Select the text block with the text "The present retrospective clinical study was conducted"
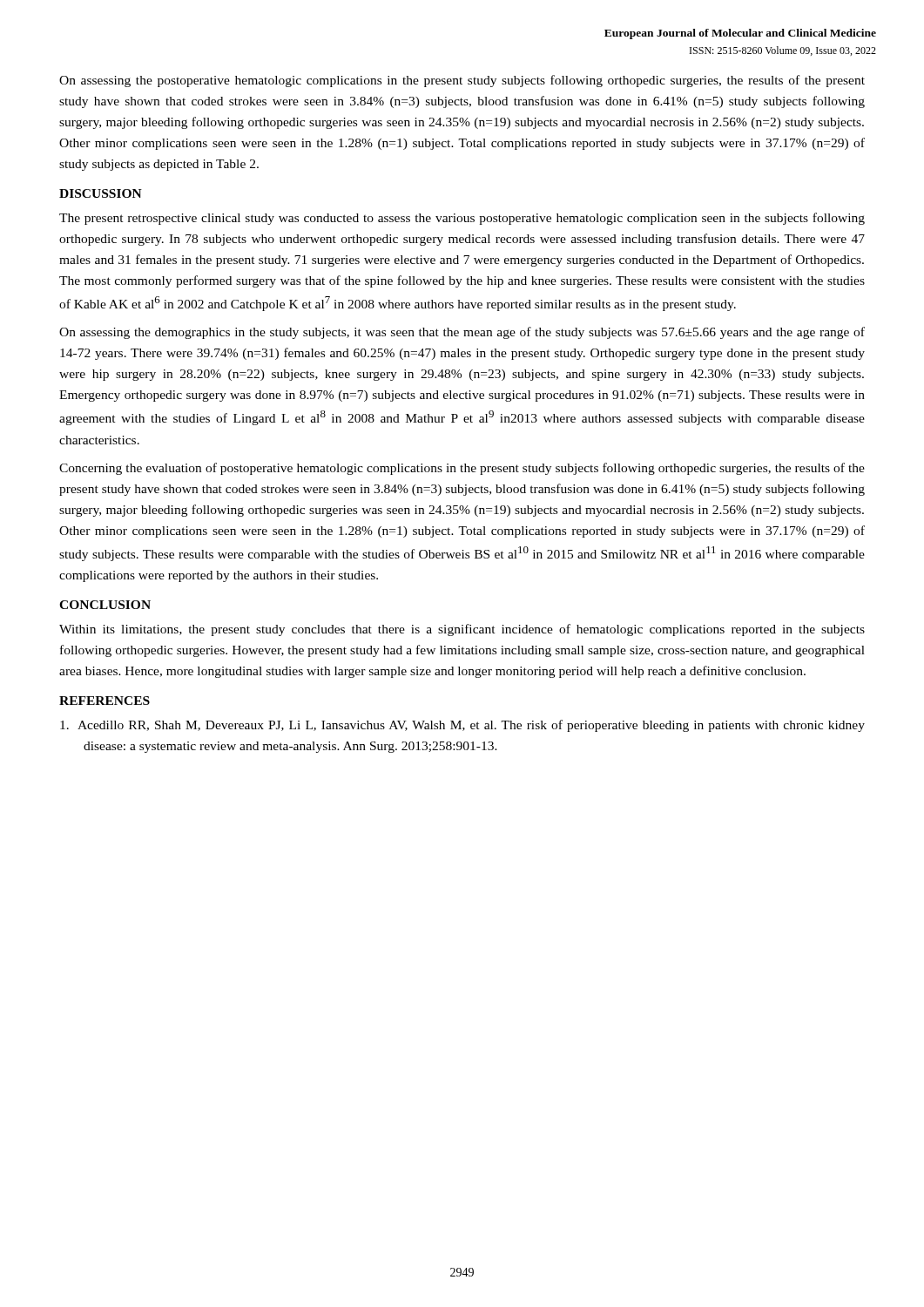Image resolution: width=924 pixels, height=1307 pixels. [x=462, y=261]
